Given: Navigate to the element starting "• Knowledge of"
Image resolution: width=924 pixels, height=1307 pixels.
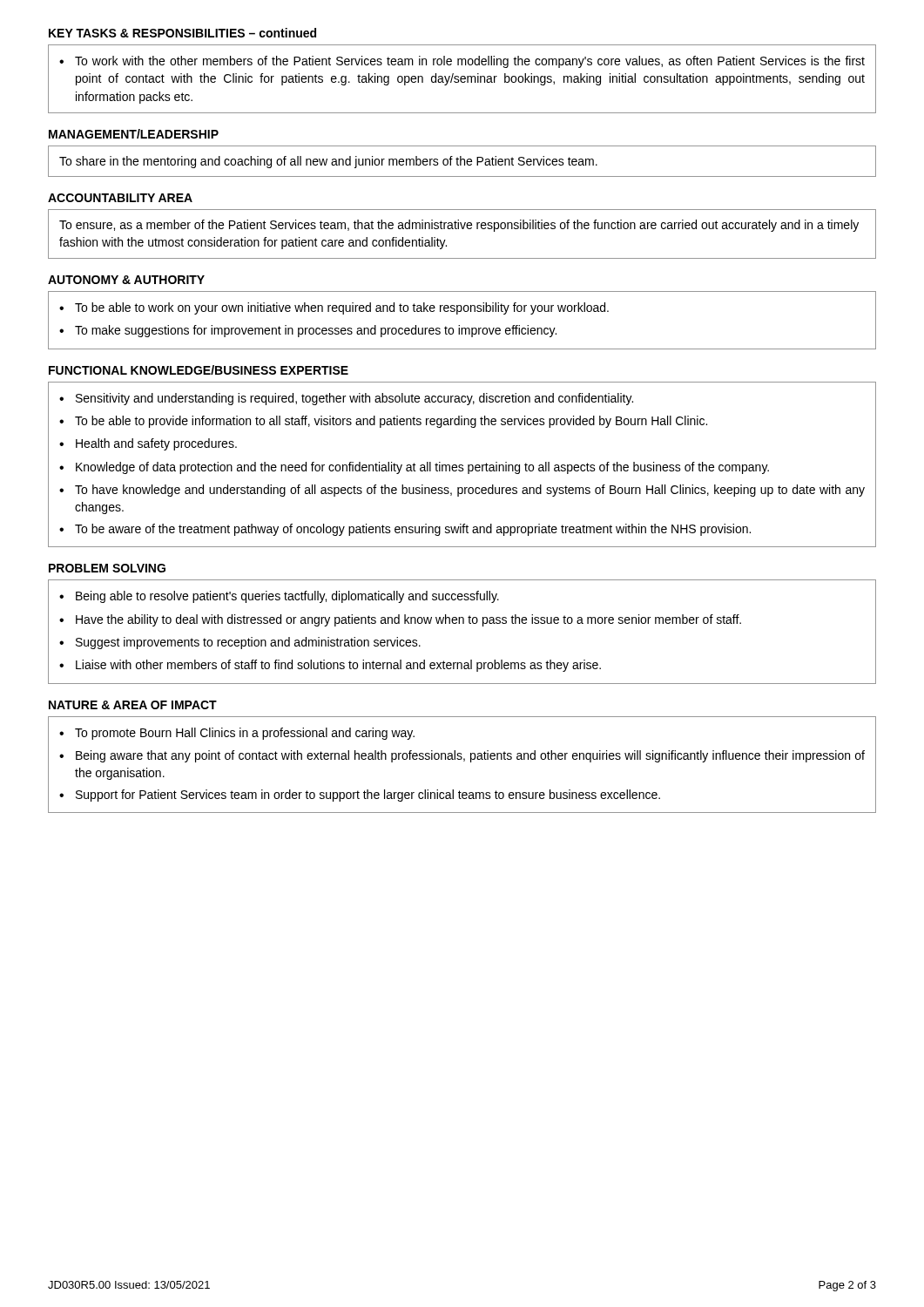Looking at the screenshot, I should (x=462, y=468).
